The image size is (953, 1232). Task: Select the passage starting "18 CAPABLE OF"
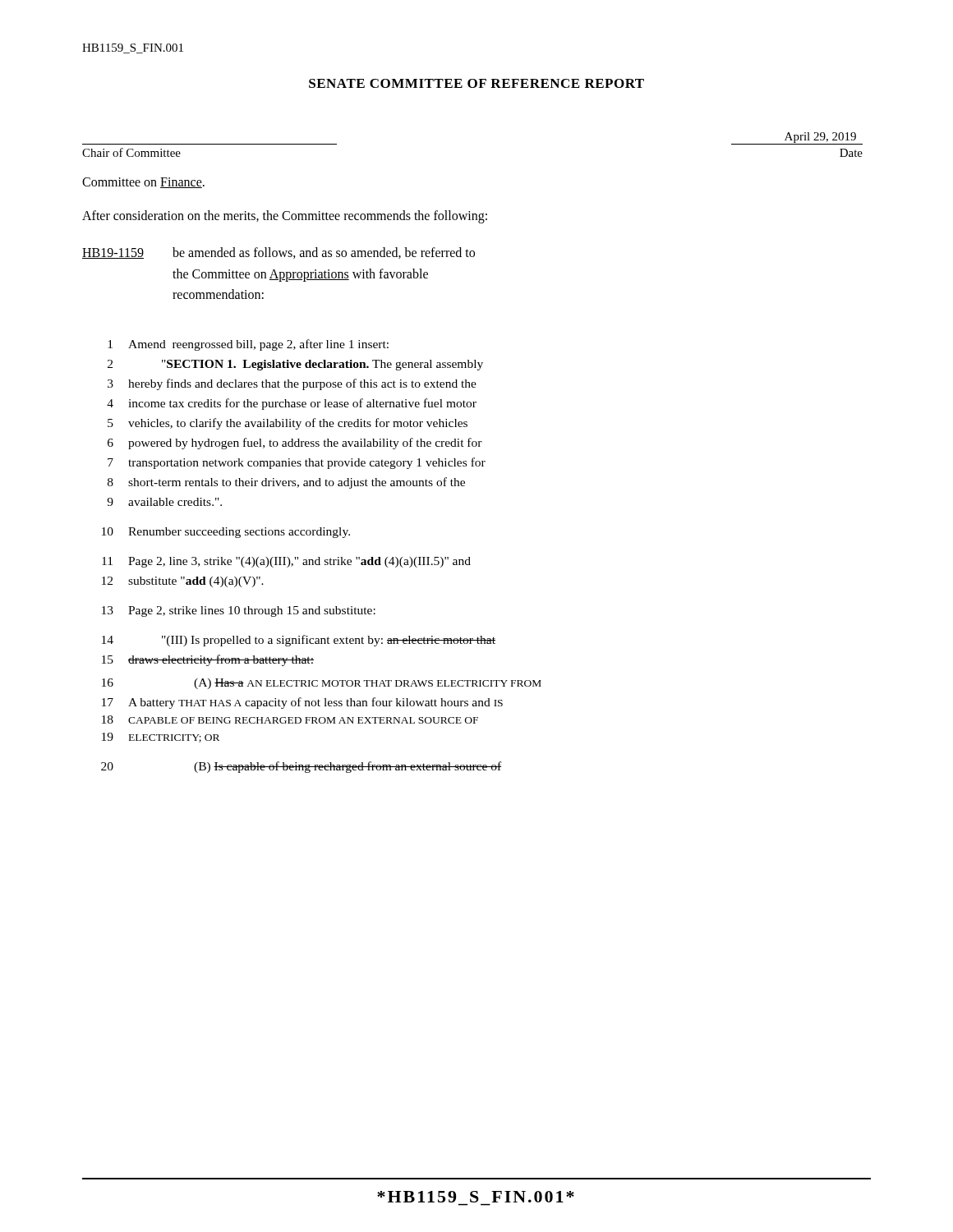pos(476,721)
